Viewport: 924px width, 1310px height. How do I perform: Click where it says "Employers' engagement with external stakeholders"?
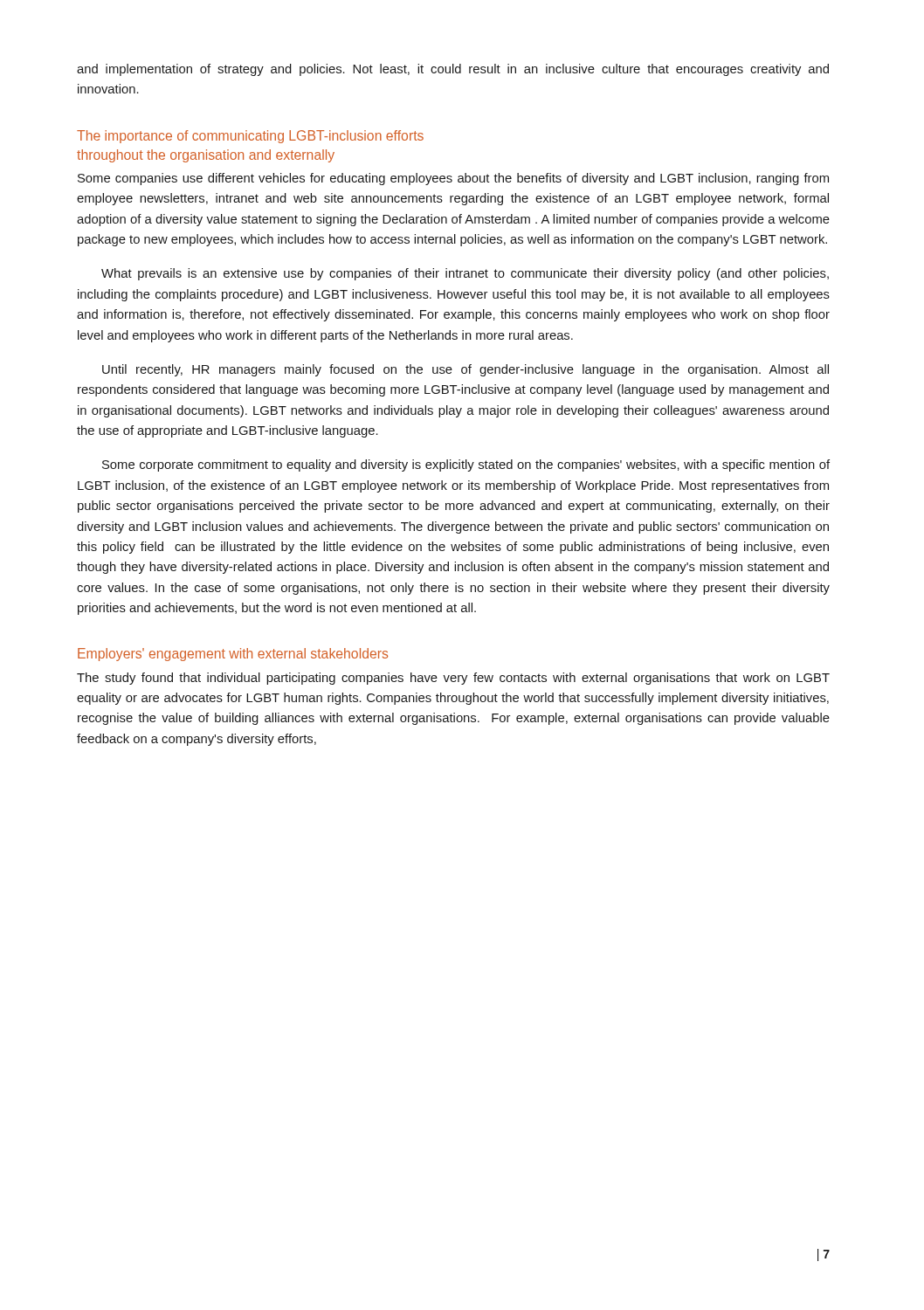pyautogui.click(x=233, y=654)
